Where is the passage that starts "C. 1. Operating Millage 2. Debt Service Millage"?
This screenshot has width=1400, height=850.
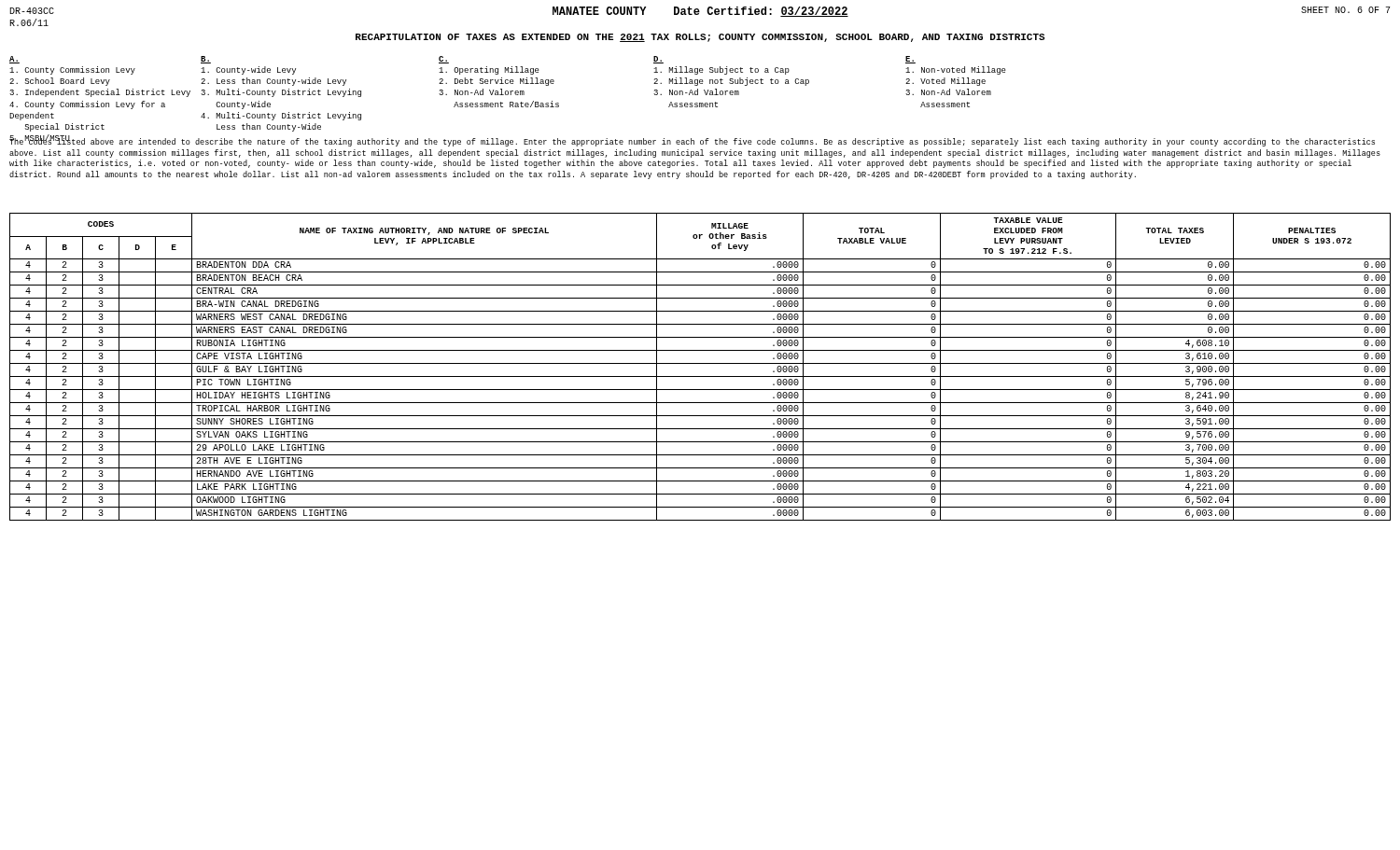click(x=499, y=82)
